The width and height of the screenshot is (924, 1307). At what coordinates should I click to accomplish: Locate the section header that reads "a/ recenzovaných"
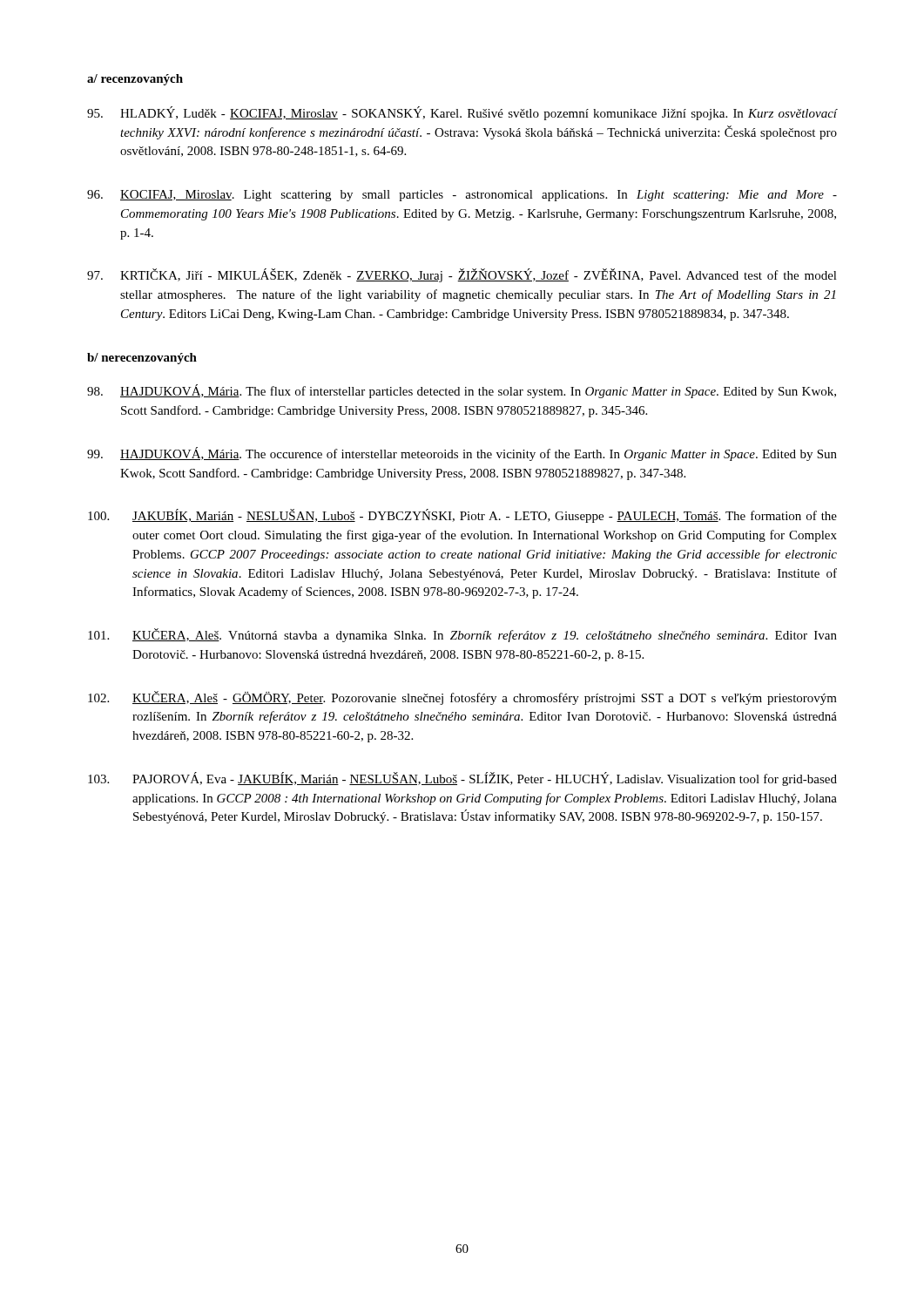coord(135,78)
